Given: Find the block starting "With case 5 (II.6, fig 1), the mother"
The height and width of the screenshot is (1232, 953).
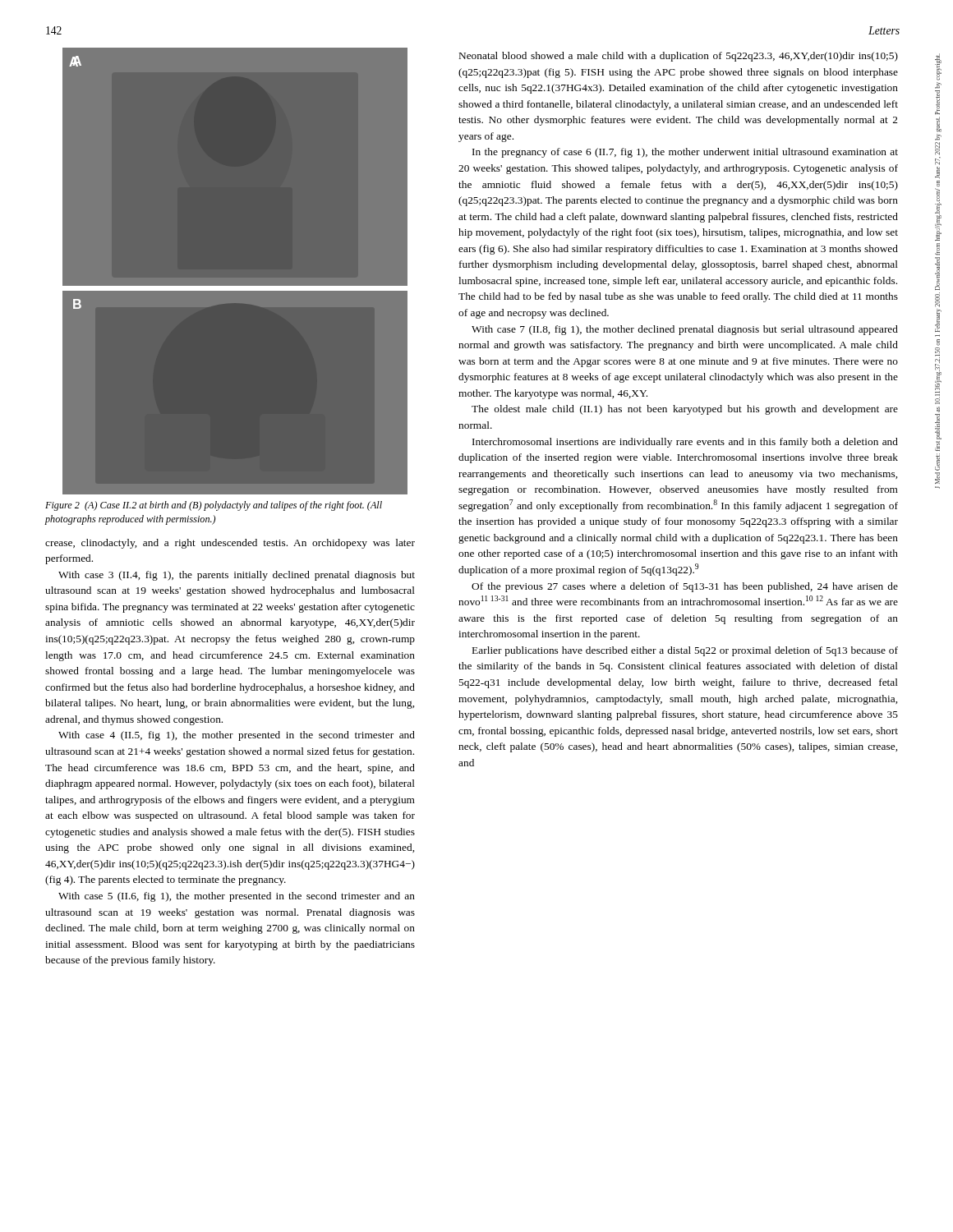Looking at the screenshot, I should click(x=230, y=928).
